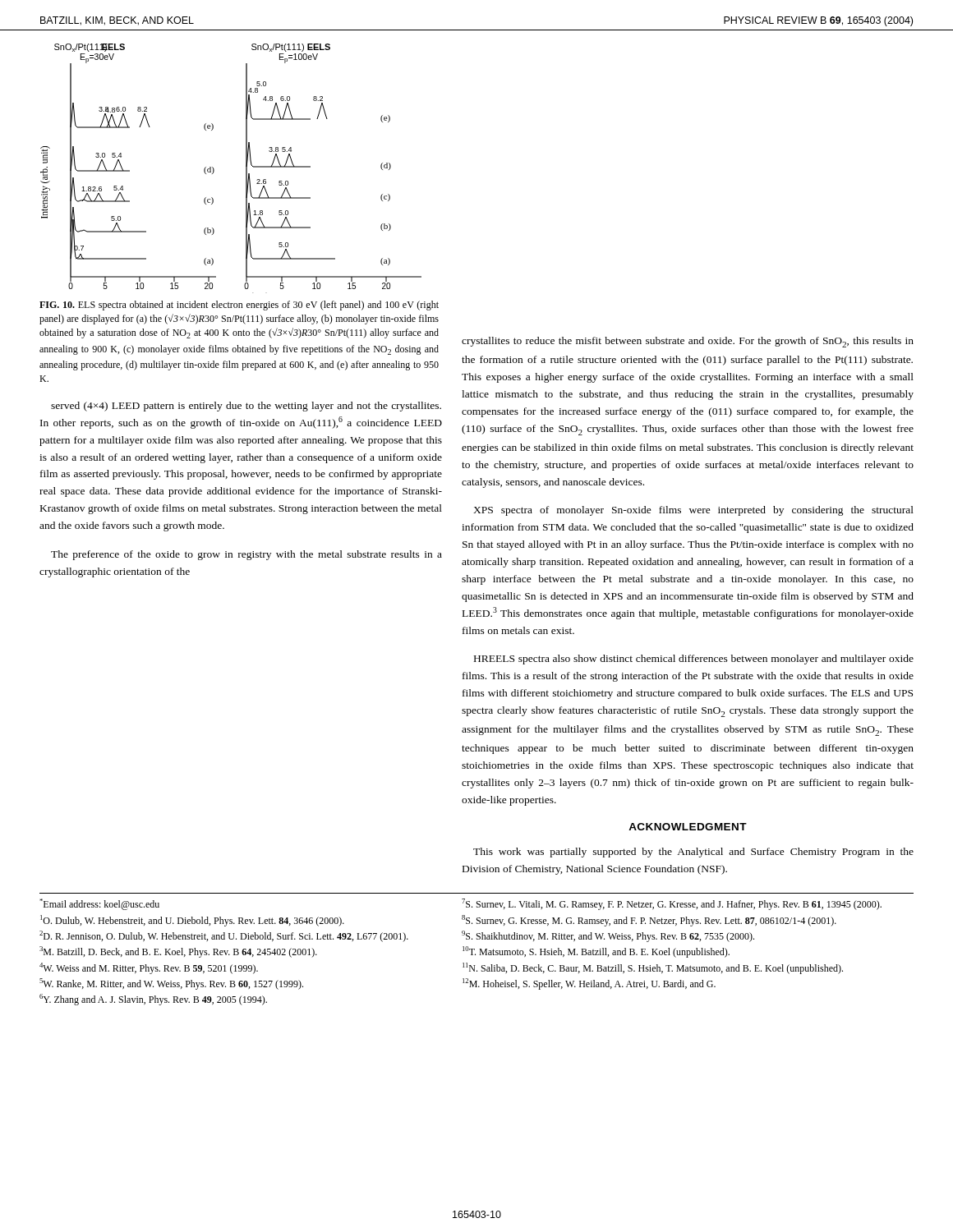Point to the block beginning "6Y. Zhang and A."

pyautogui.click(x=153, y=1000)
